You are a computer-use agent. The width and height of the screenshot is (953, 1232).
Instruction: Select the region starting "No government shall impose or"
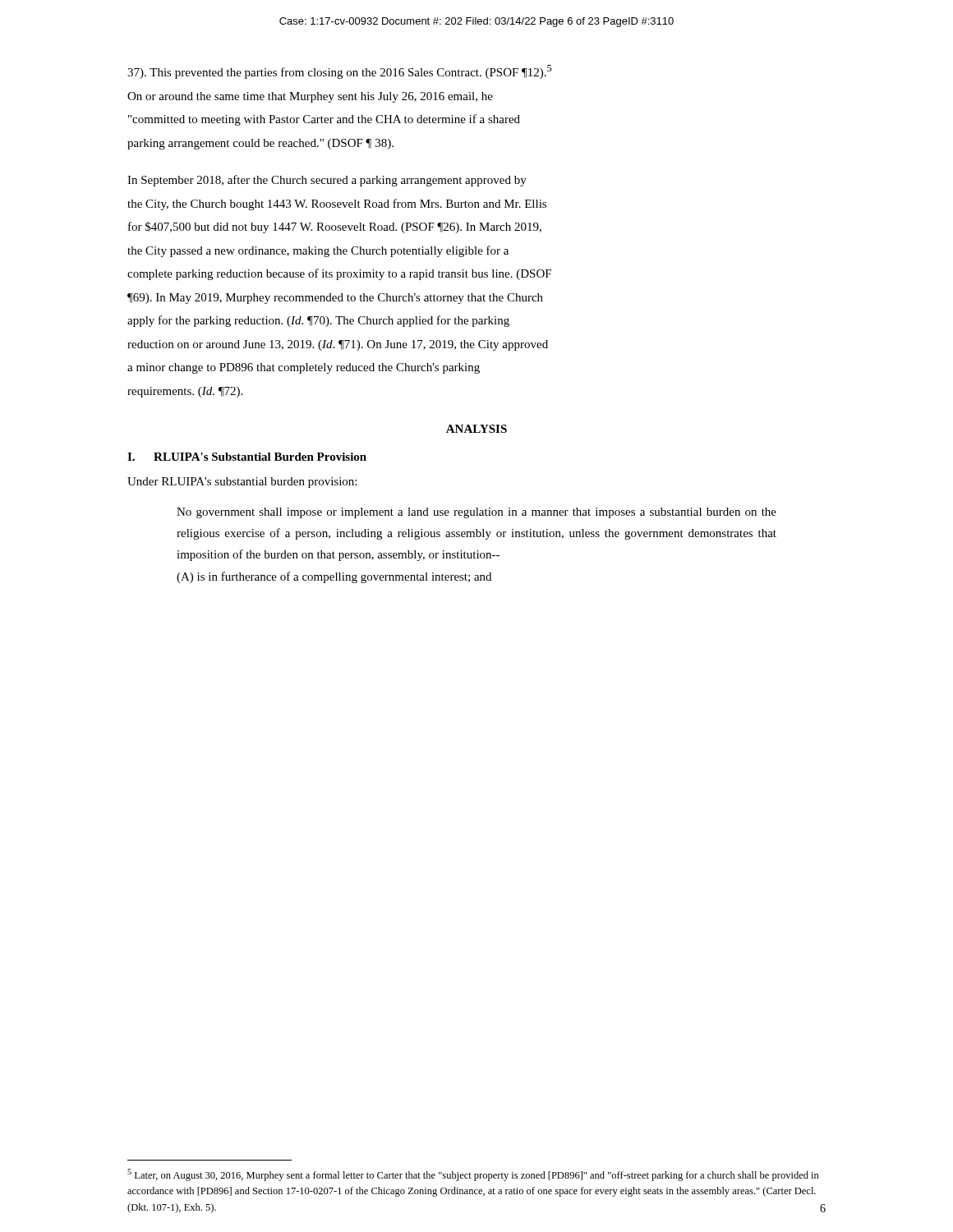click(476, 544)
